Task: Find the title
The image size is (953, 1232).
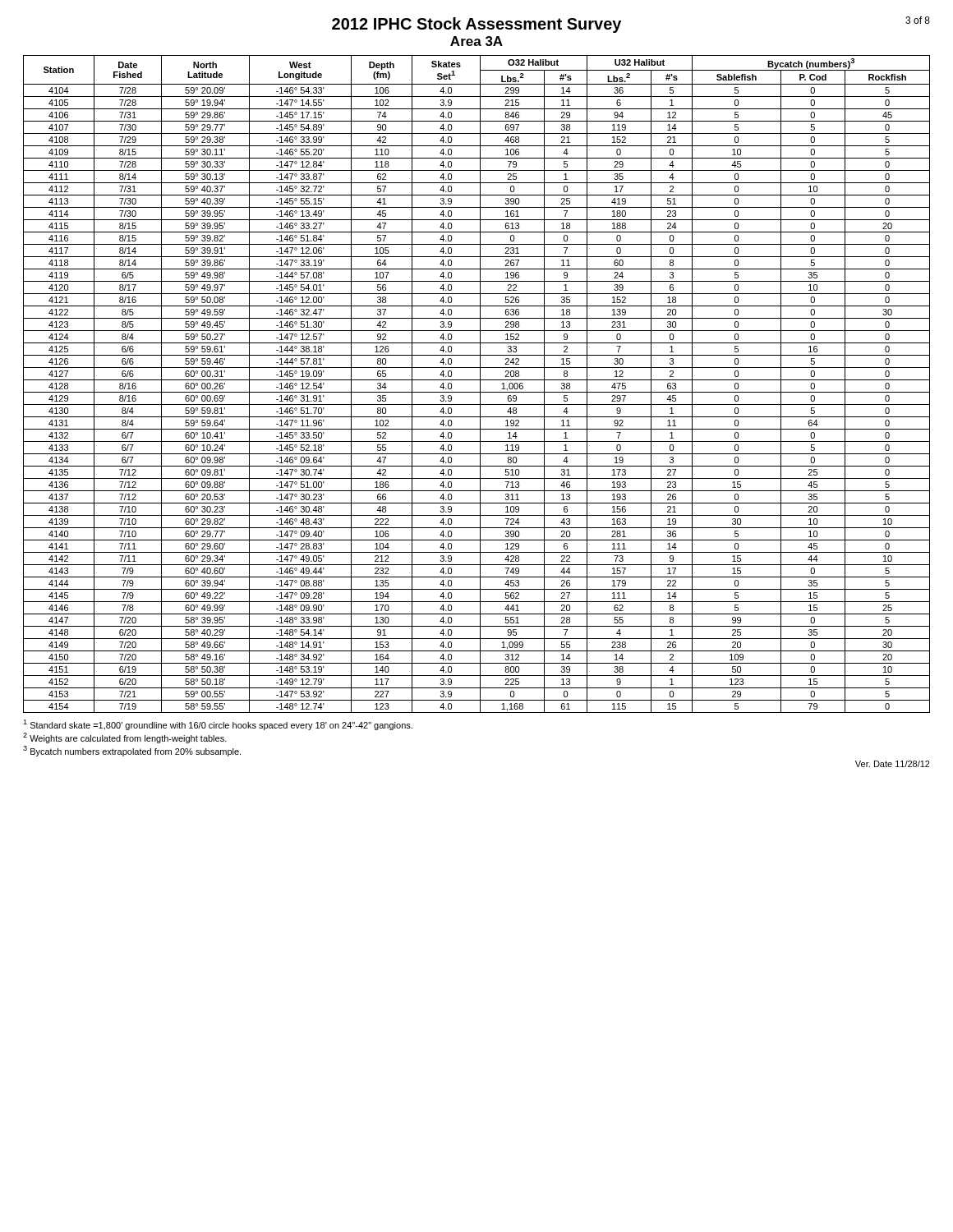Action: pyautogui.click(x=476, y=32)
